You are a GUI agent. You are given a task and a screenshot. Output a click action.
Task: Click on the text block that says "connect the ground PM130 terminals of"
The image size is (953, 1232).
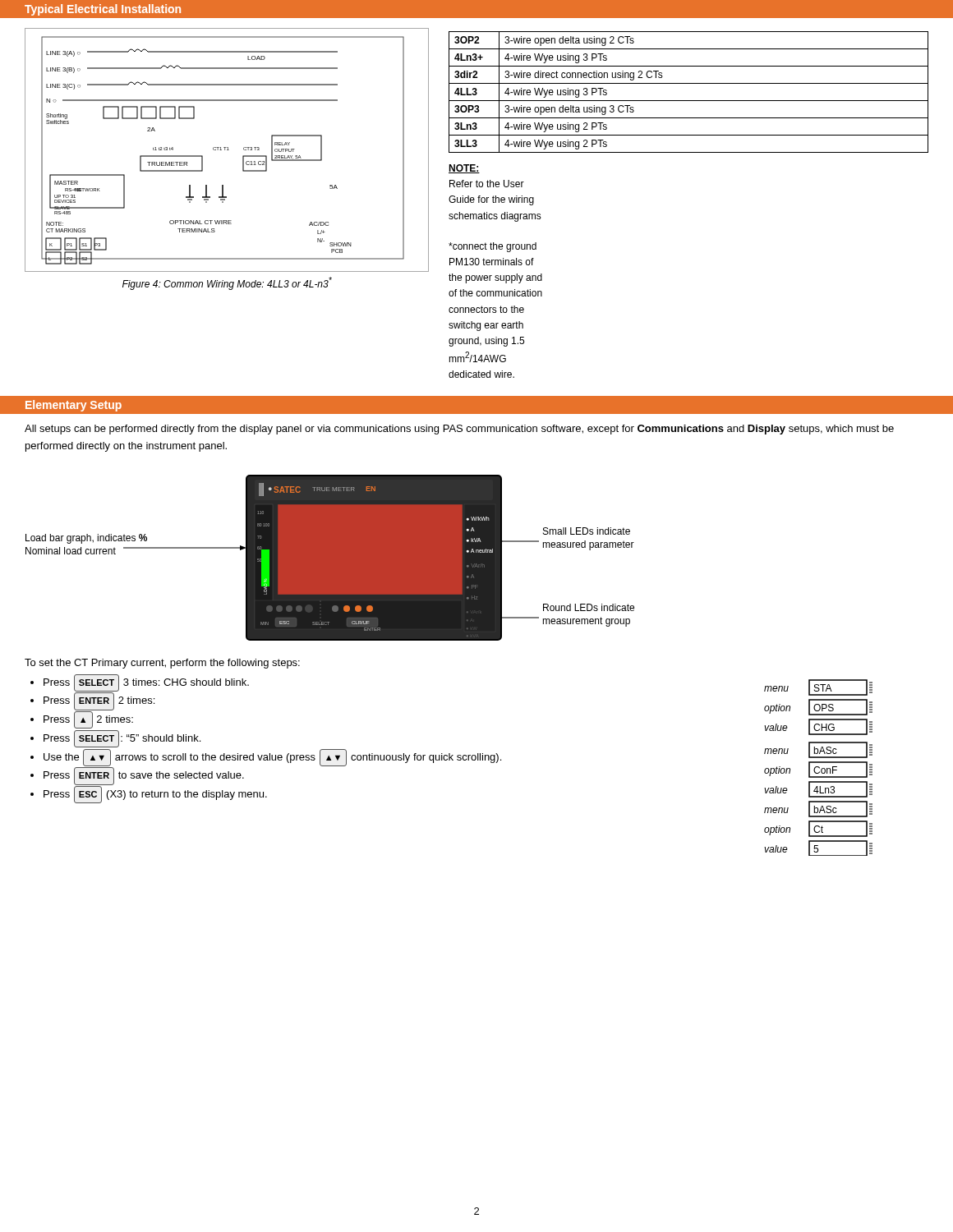tap(495, 310)
